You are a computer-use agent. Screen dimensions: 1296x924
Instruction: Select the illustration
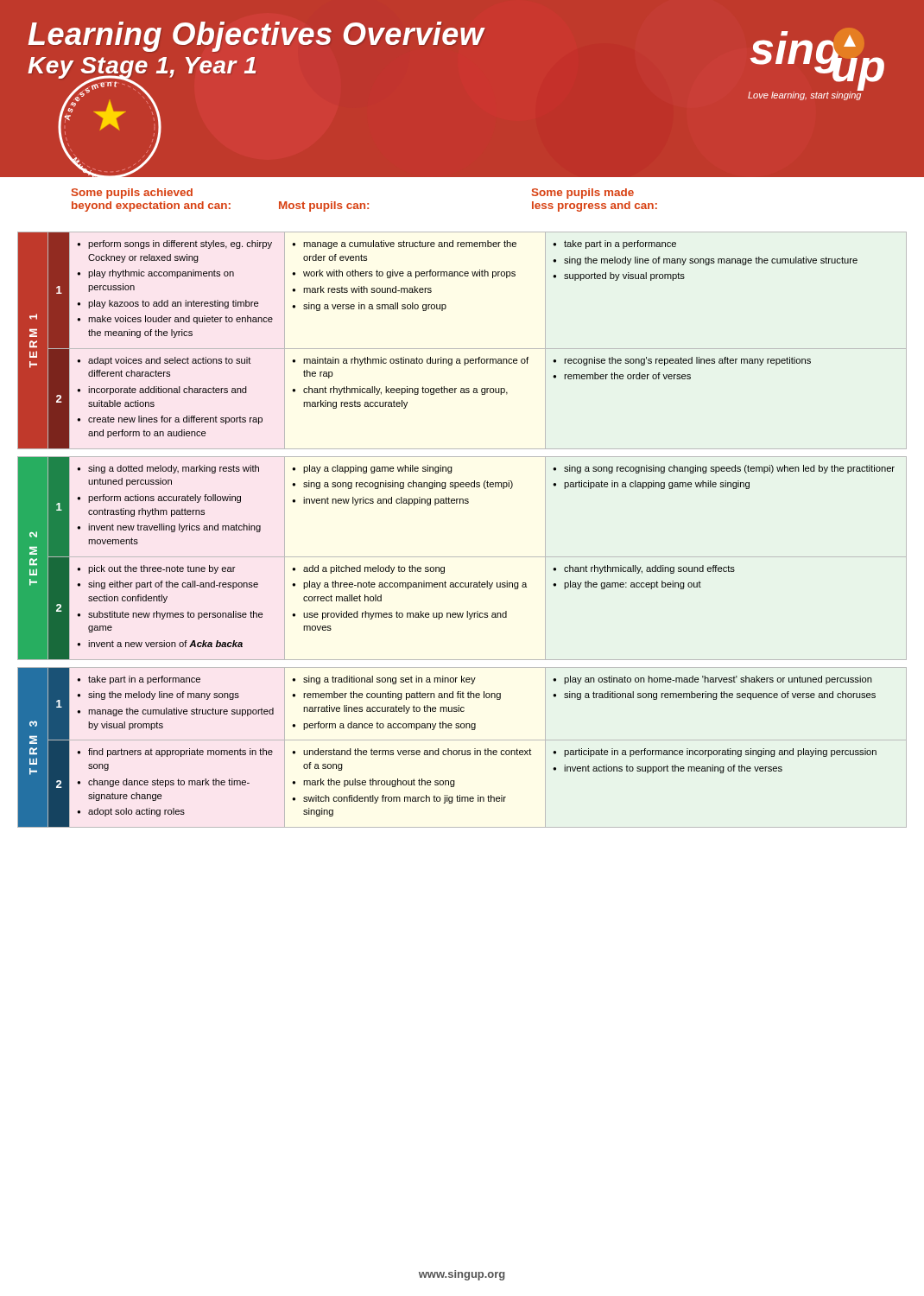tap(110, 129)
